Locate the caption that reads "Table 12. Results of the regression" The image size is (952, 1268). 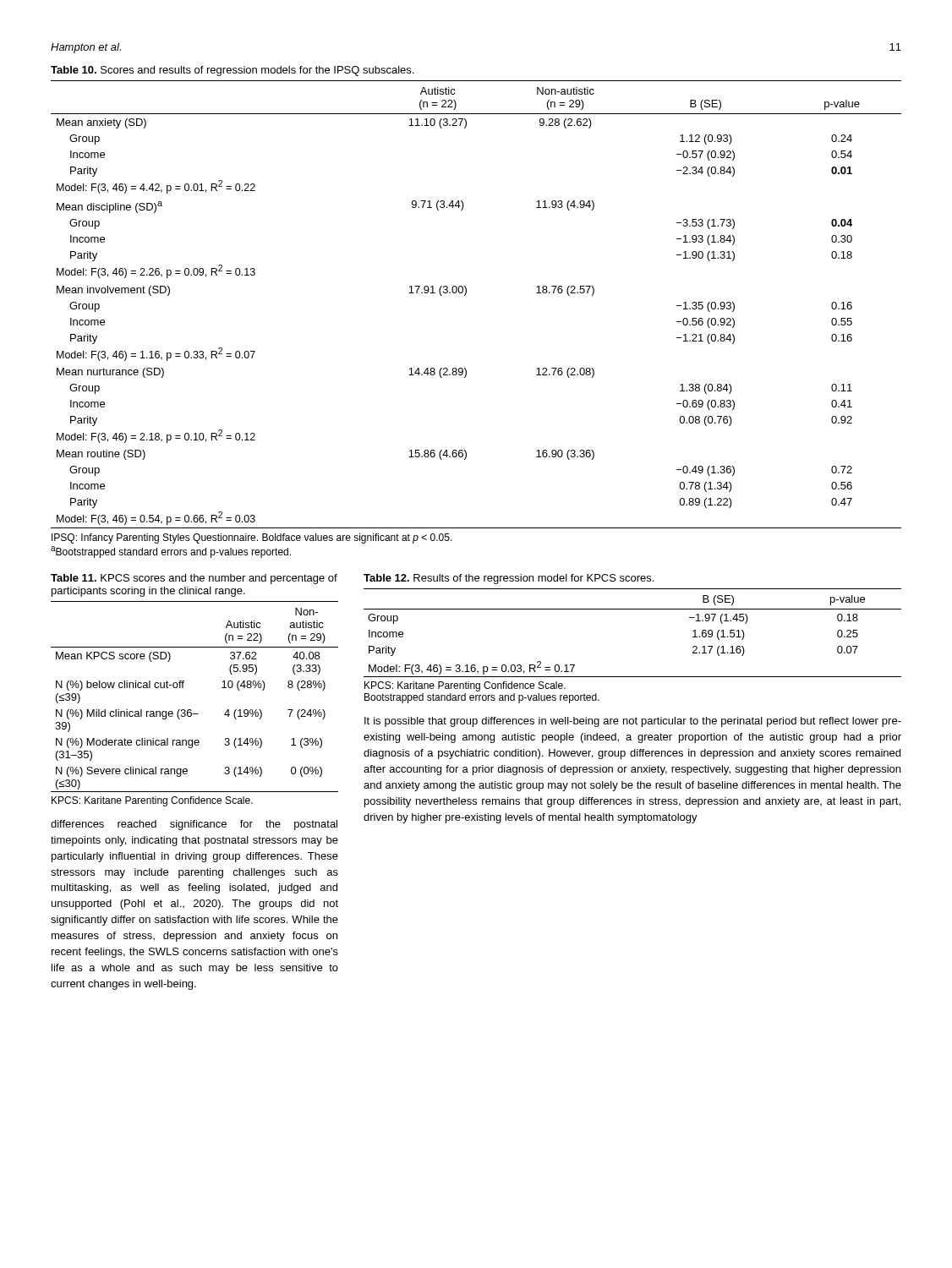click(x=509, y=578)
